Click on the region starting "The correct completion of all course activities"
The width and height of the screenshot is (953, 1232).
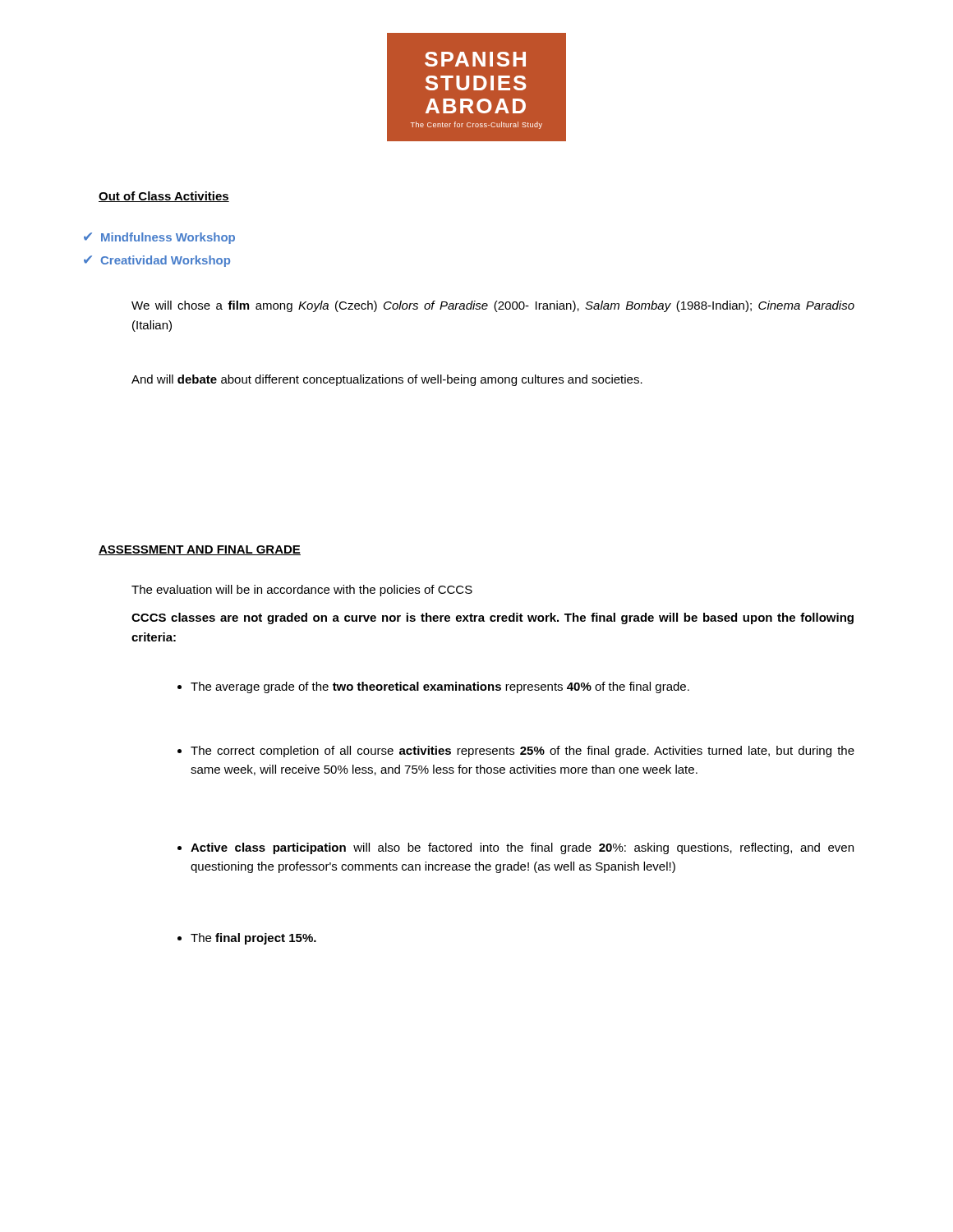click(513, 760)
